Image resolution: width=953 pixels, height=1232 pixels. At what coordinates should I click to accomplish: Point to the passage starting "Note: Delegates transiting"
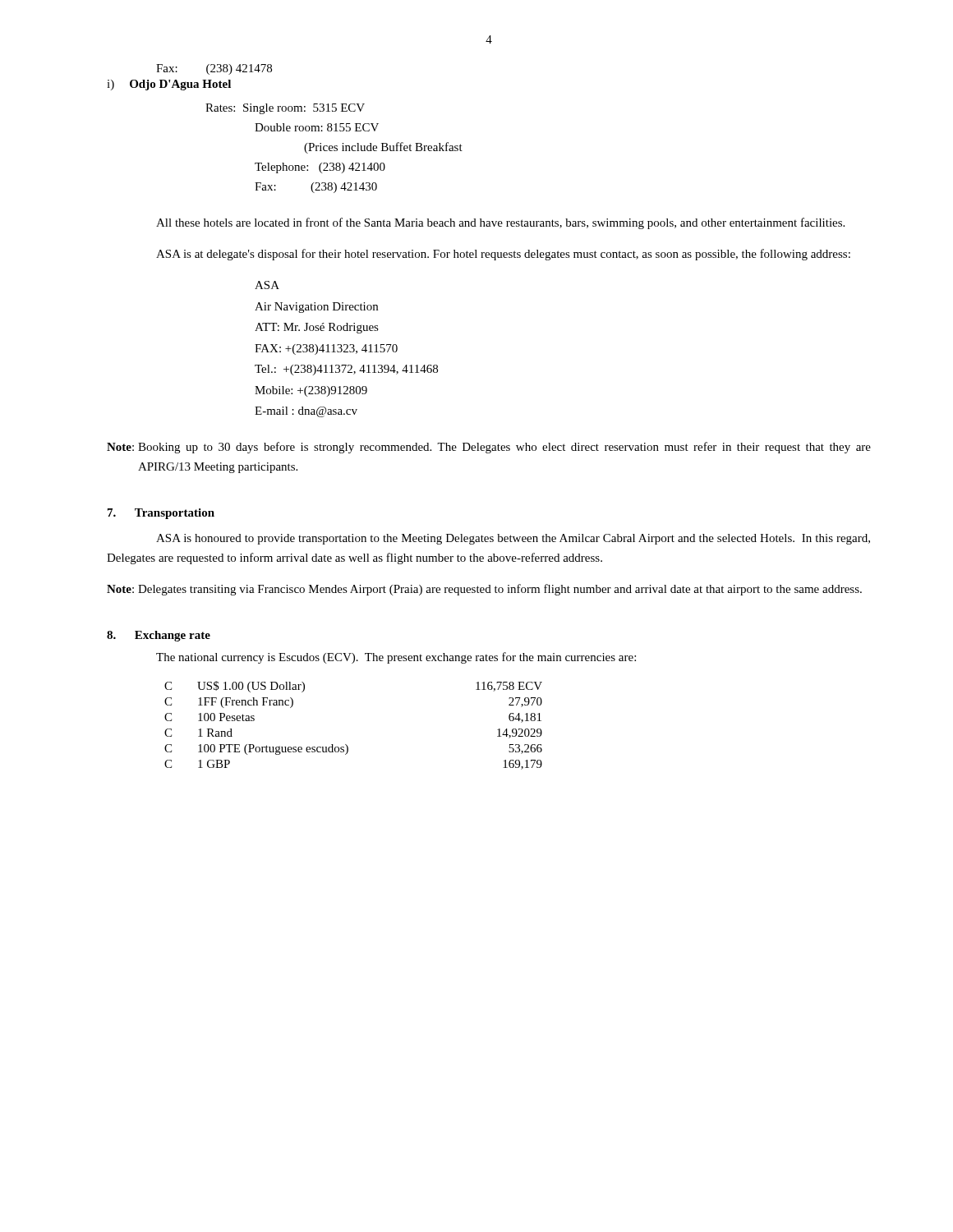click(485, 589)
